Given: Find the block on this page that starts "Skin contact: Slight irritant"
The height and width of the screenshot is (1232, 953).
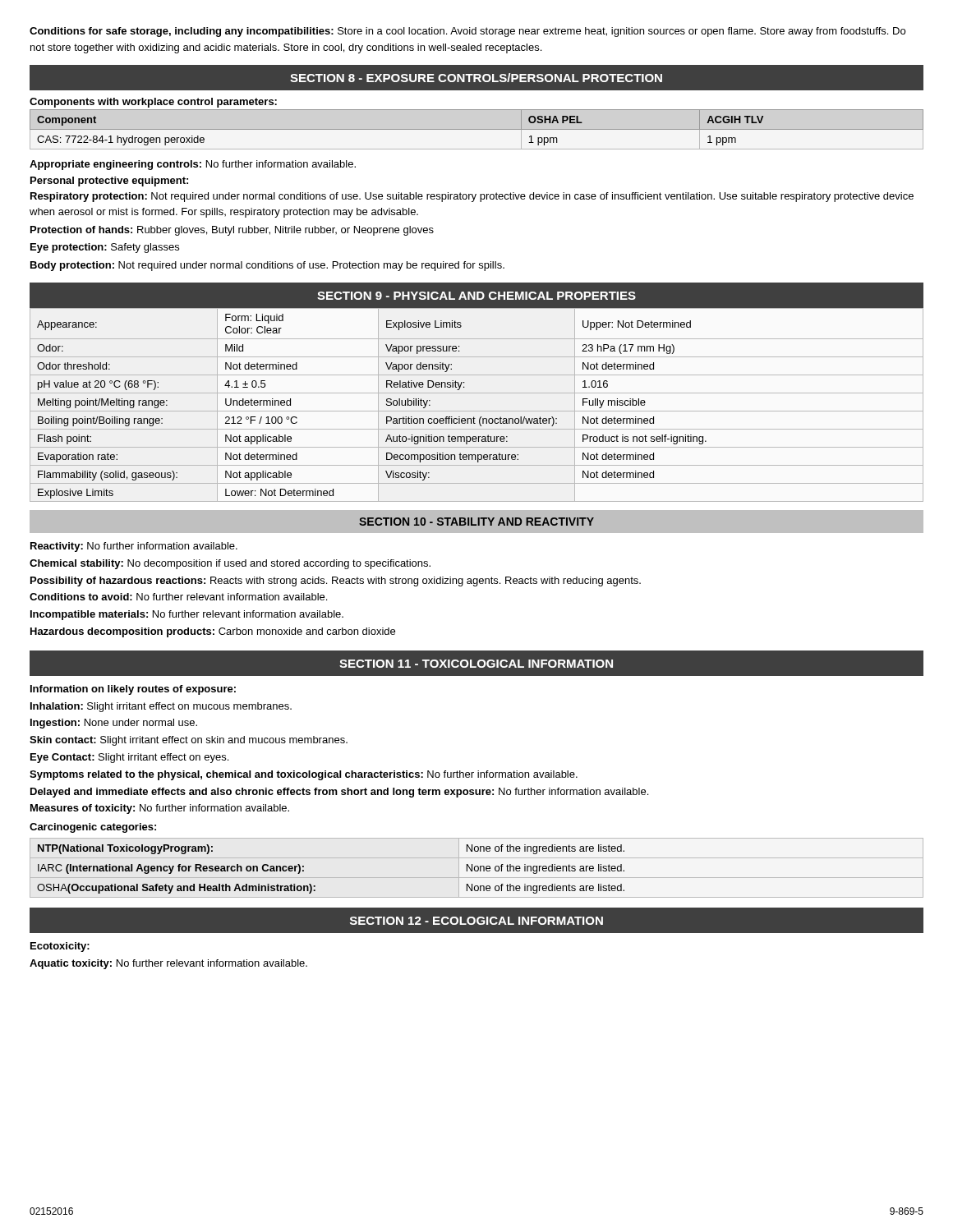Looking at the screenshot, I should [189, 740].
